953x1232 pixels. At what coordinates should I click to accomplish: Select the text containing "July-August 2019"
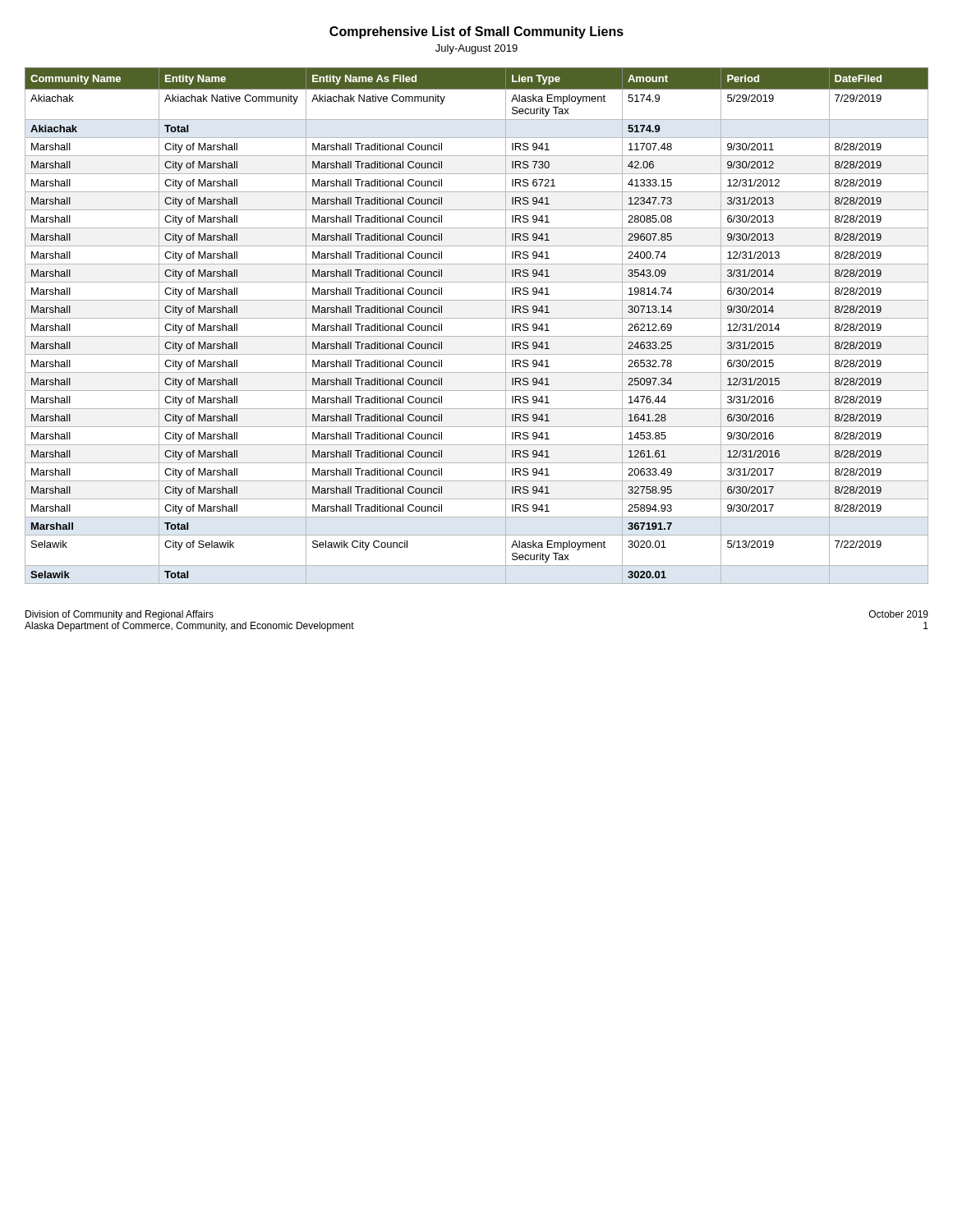click(x=476, y=48)
